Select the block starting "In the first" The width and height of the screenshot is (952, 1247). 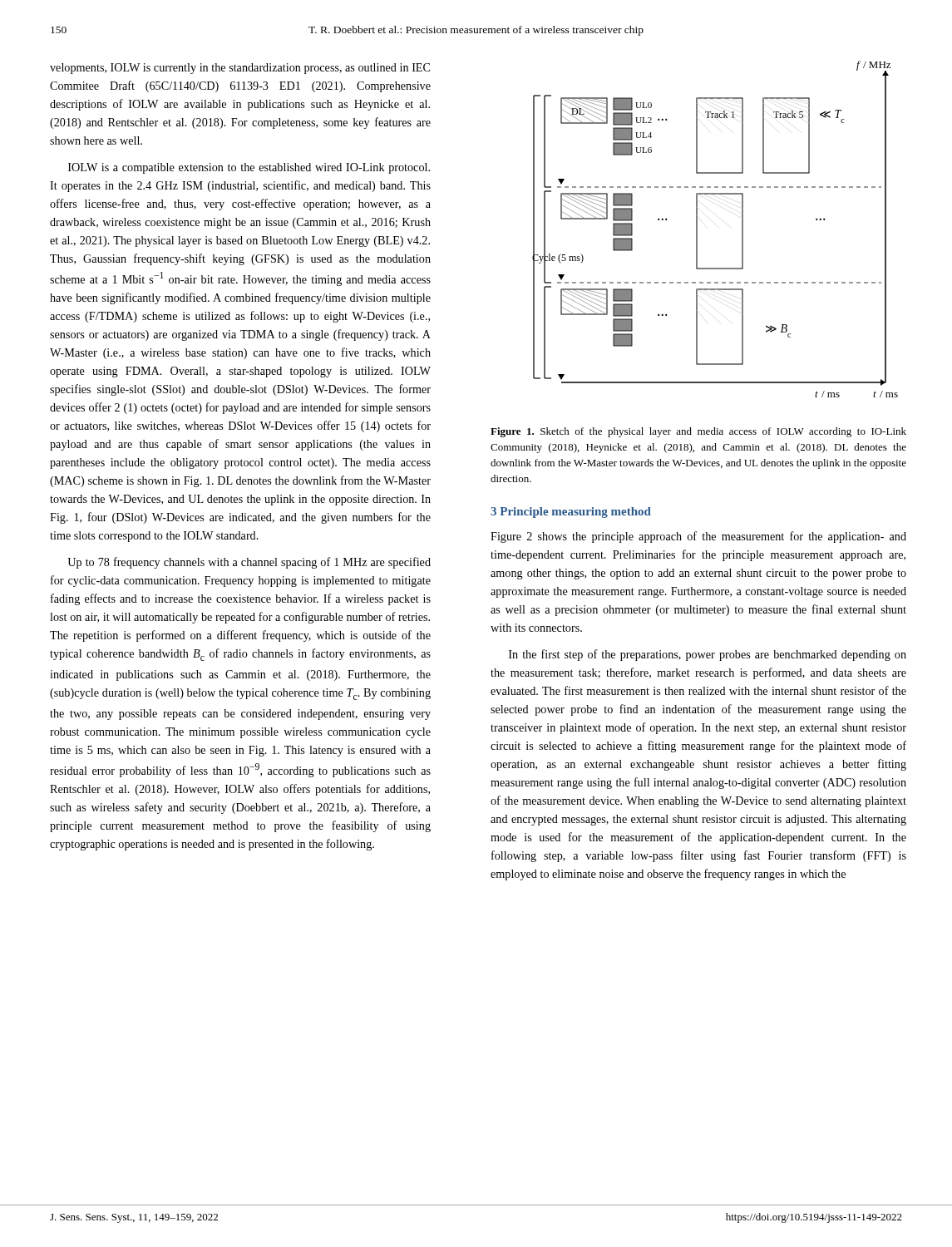click(x=698, y=764)
